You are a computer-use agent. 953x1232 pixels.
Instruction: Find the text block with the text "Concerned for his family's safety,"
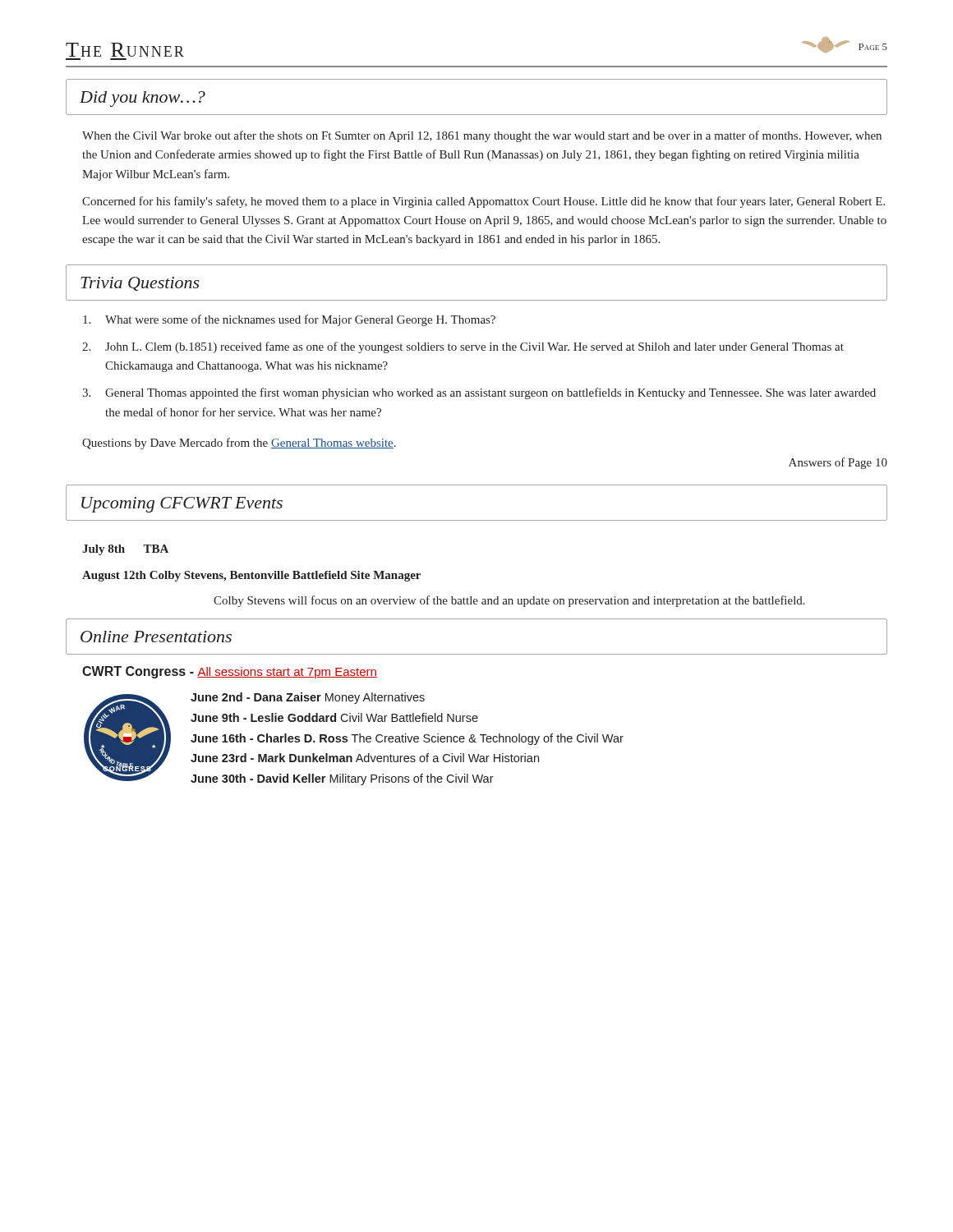[484, 220]
